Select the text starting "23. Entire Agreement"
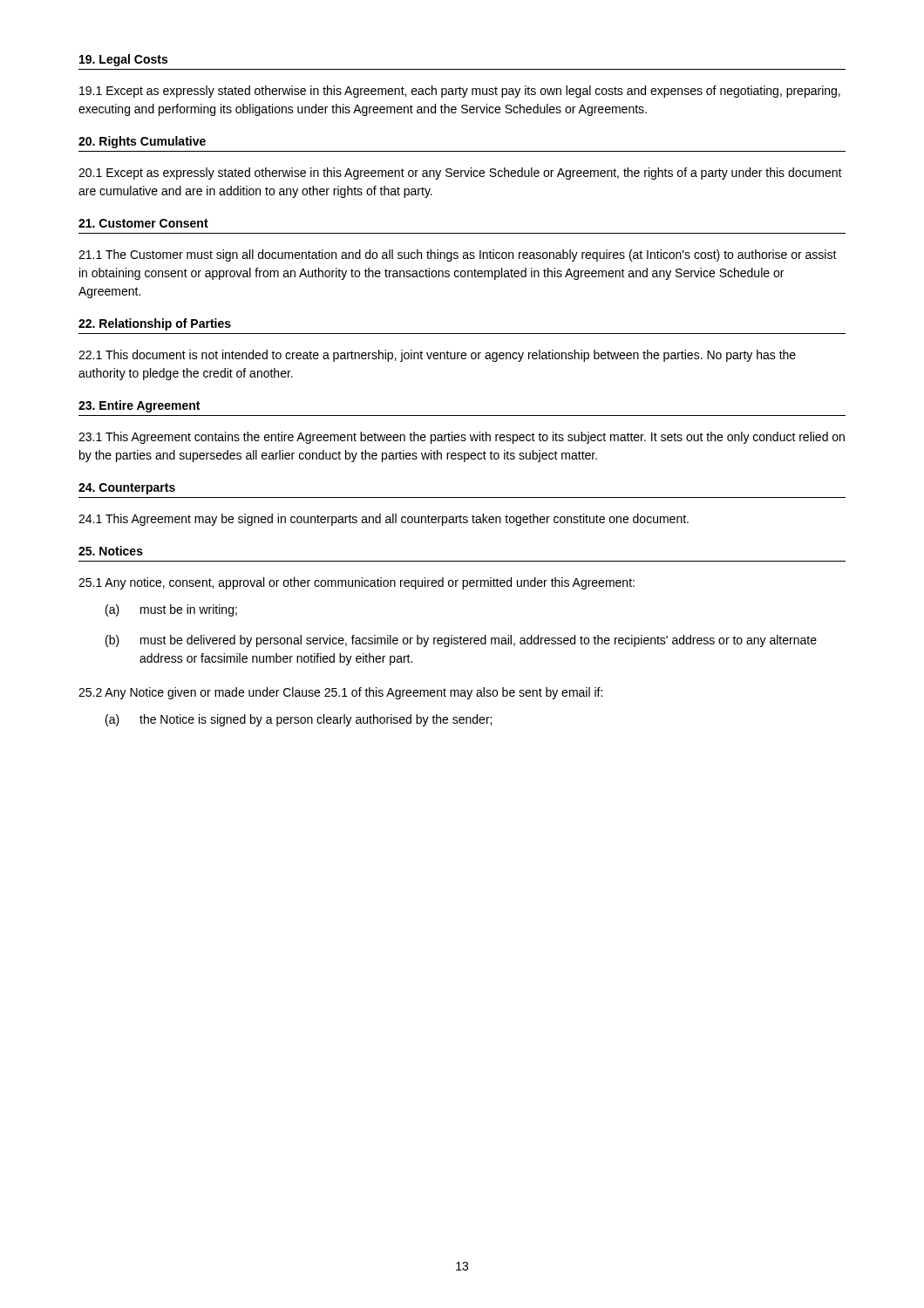 point(139,405)
